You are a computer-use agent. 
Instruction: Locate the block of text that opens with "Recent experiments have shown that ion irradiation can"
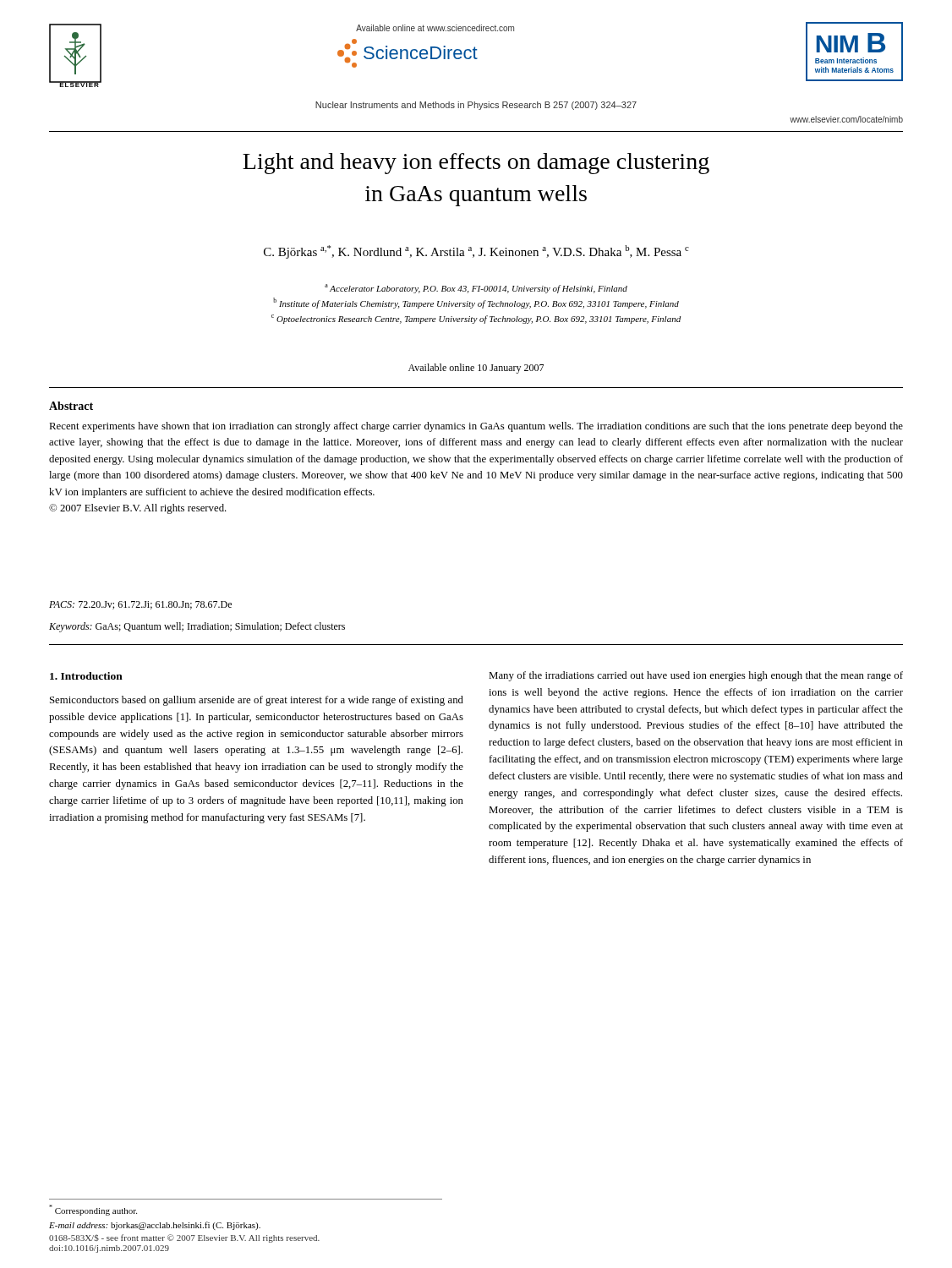(x=476, y=467)
